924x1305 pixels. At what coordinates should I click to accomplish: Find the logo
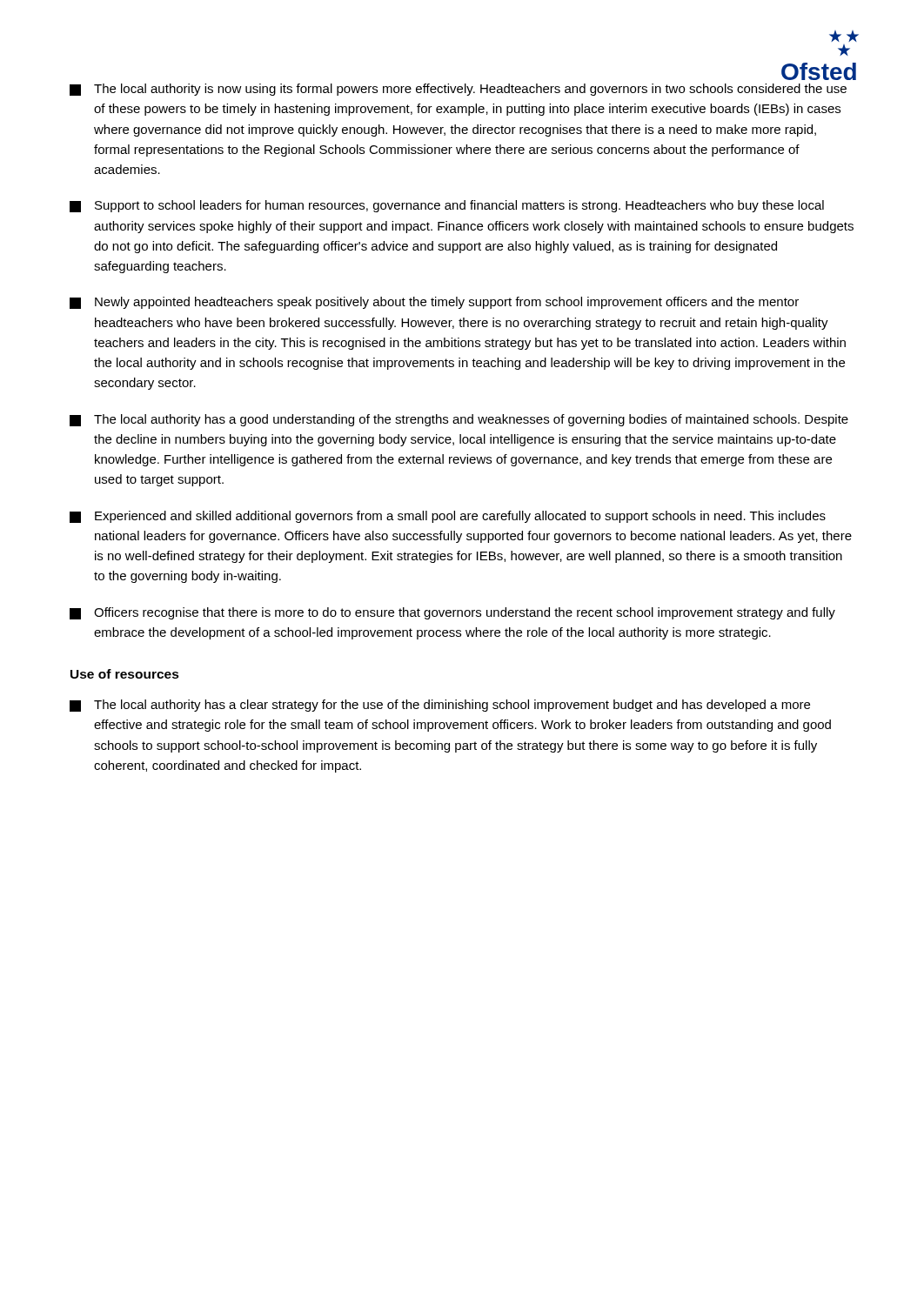[824, 58]
